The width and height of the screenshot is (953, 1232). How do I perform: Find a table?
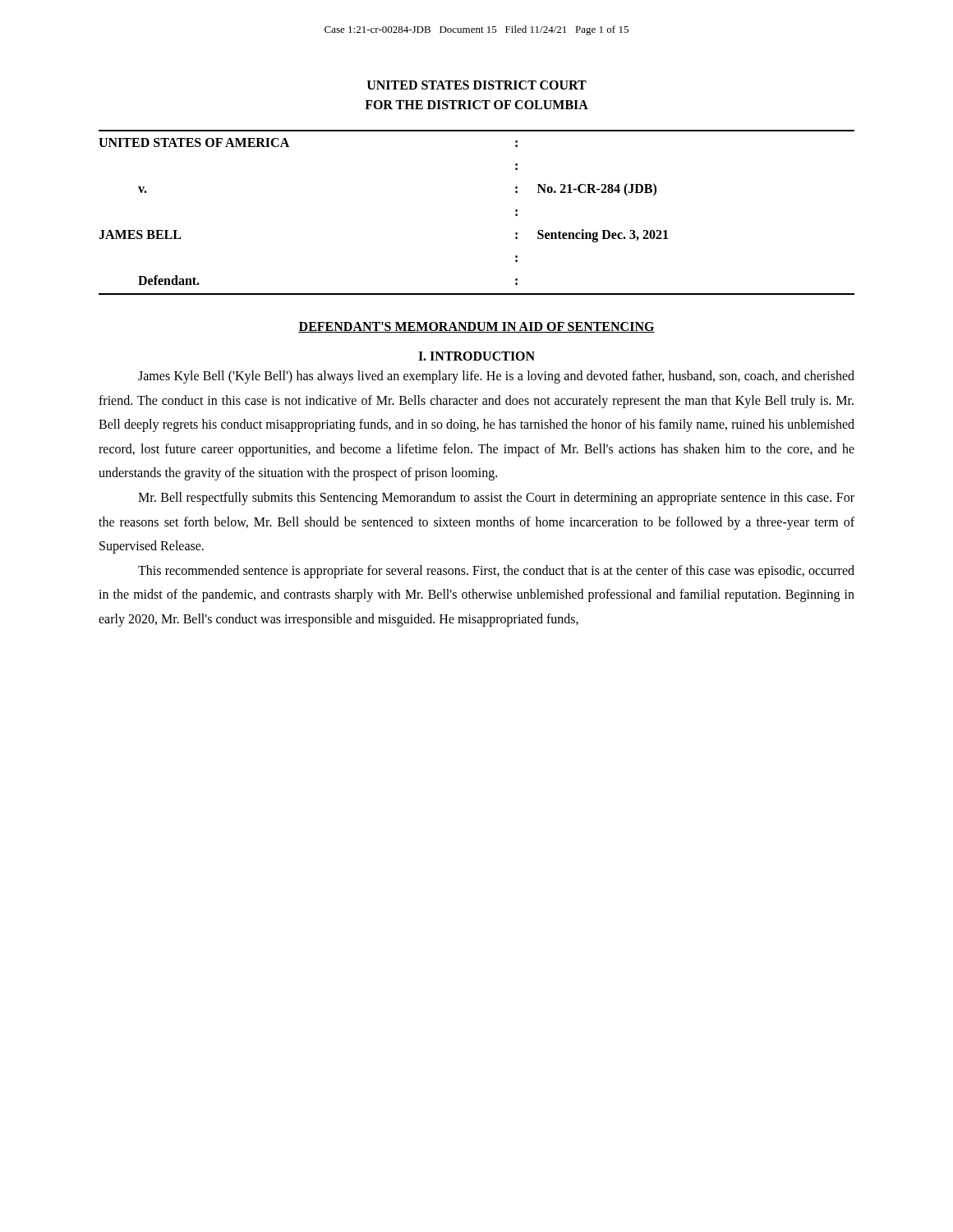(476, 212)
